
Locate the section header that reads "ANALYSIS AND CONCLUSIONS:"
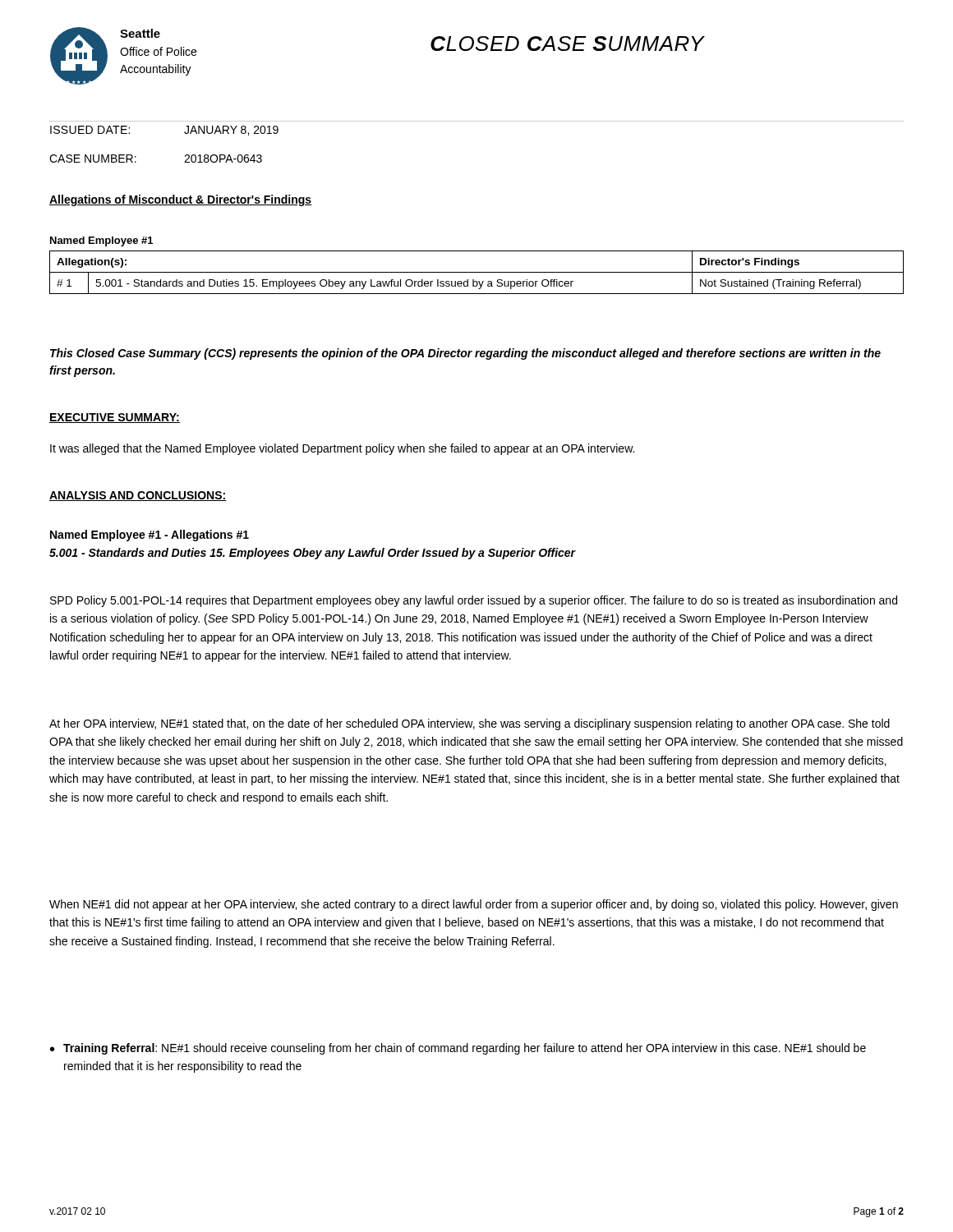pos(138,495)
